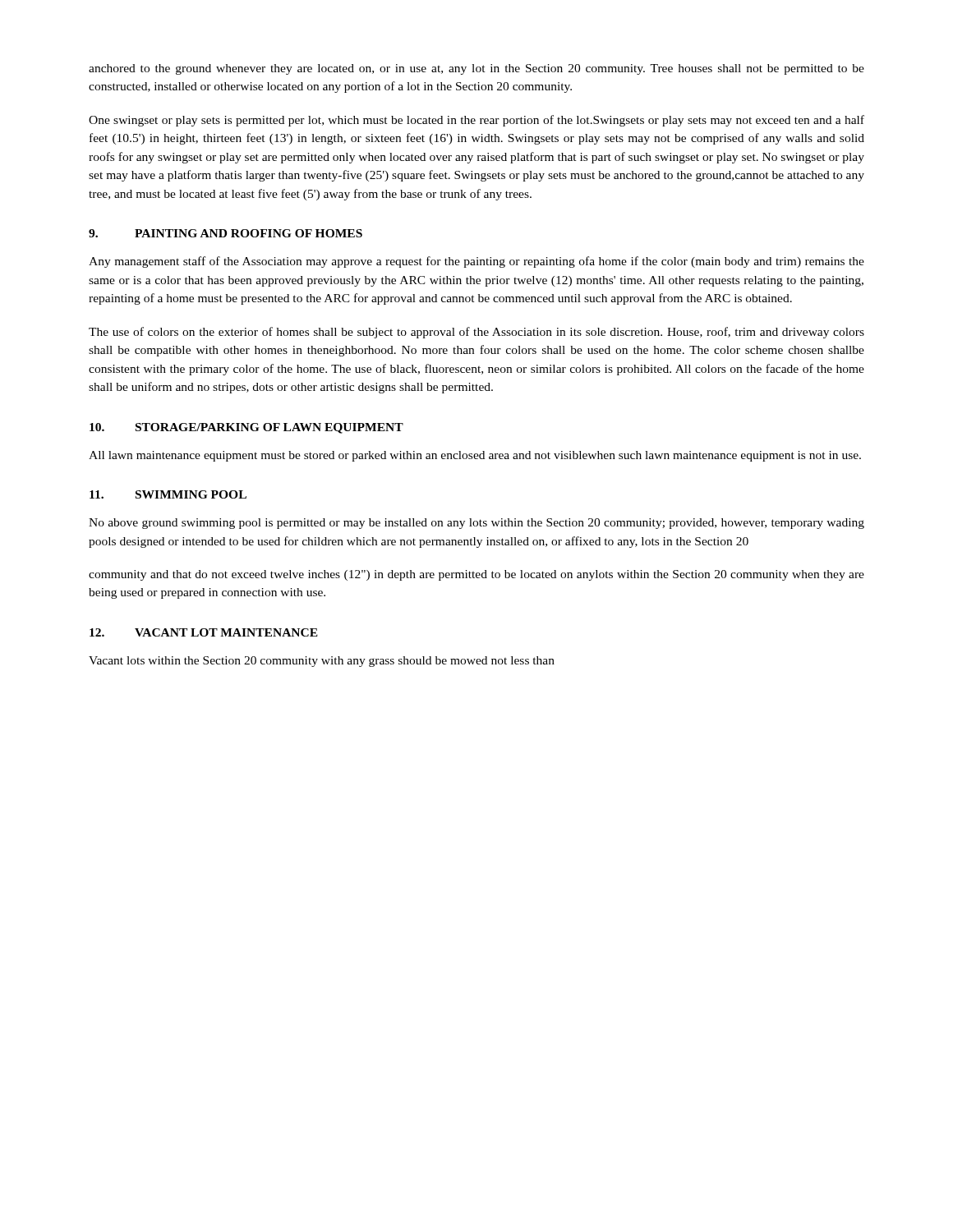Find the section header on this page that starts "12. VACANT LOT"

203,632
